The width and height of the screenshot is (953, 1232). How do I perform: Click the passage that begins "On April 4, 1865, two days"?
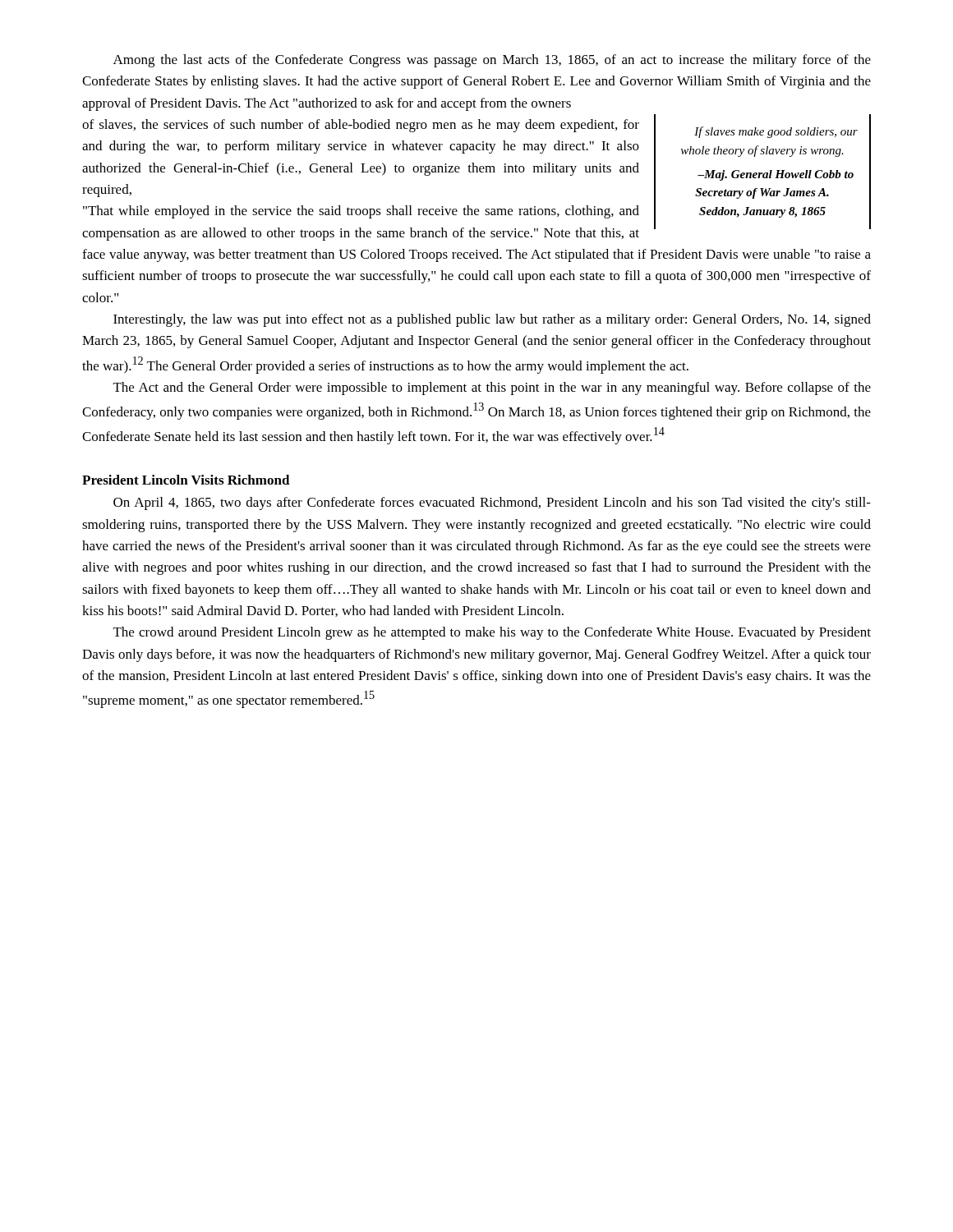pos(476,557)
